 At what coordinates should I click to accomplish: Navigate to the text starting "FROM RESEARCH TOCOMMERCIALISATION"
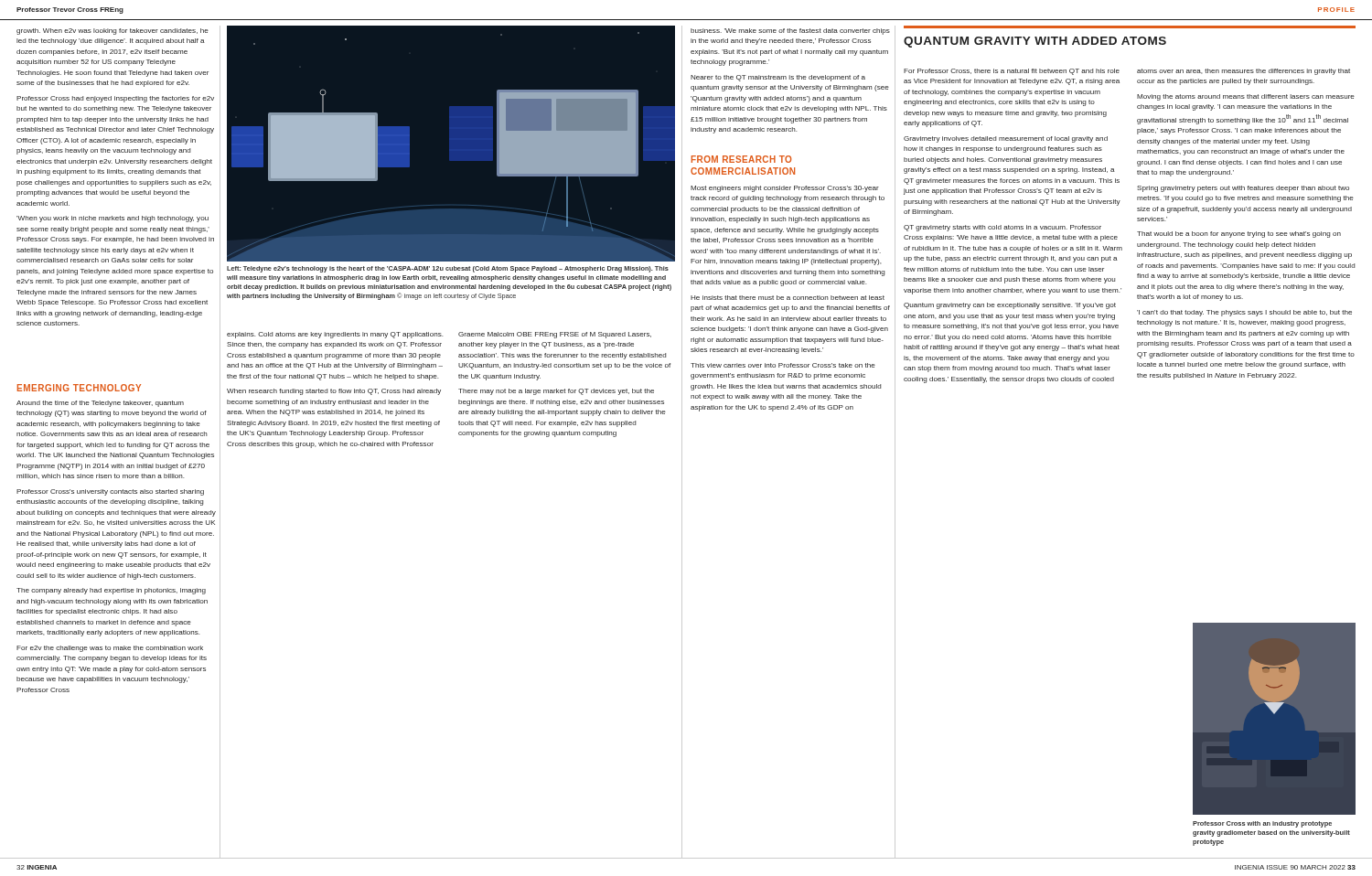tap(743, 166)
